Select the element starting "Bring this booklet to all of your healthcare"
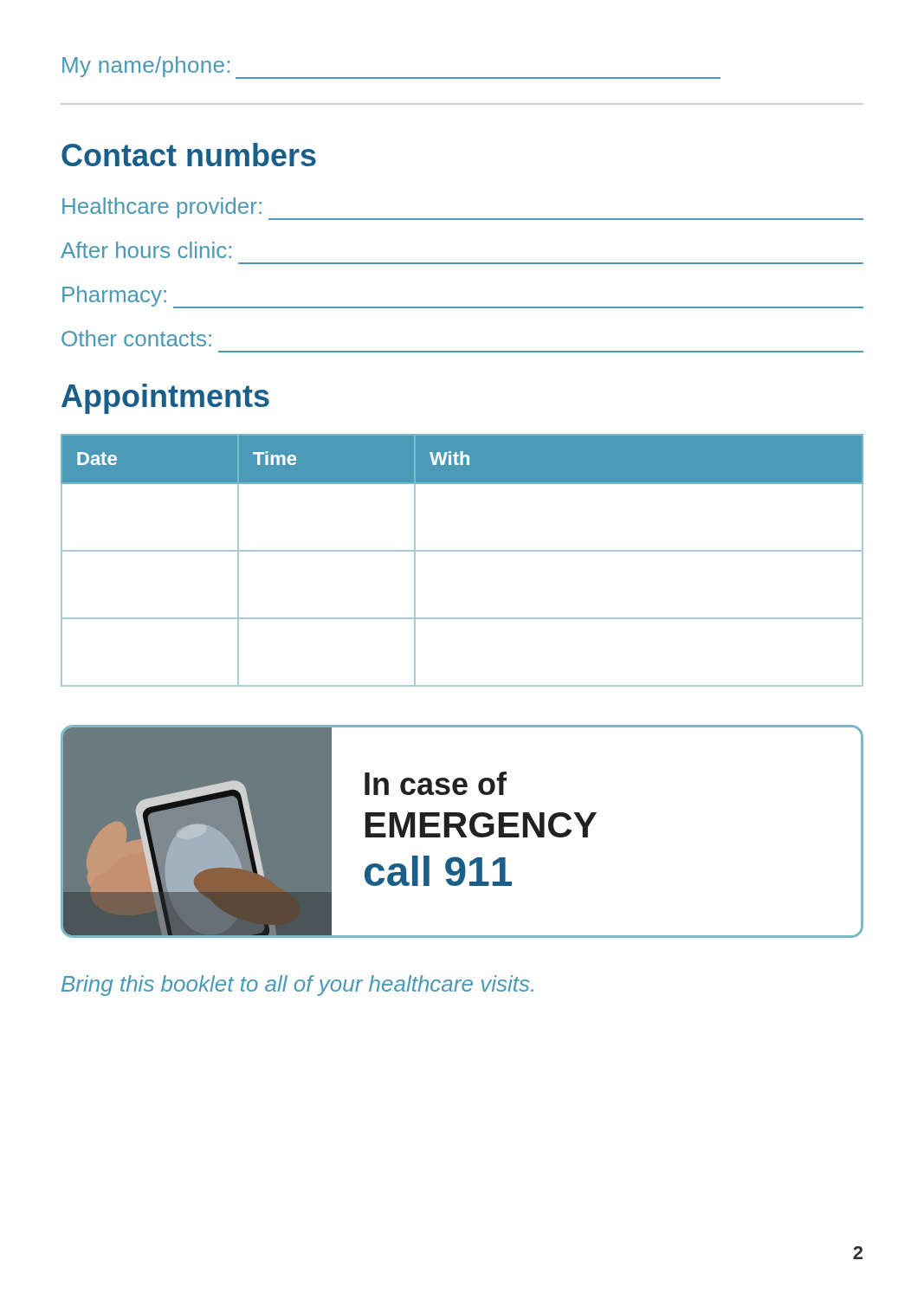 298,984
